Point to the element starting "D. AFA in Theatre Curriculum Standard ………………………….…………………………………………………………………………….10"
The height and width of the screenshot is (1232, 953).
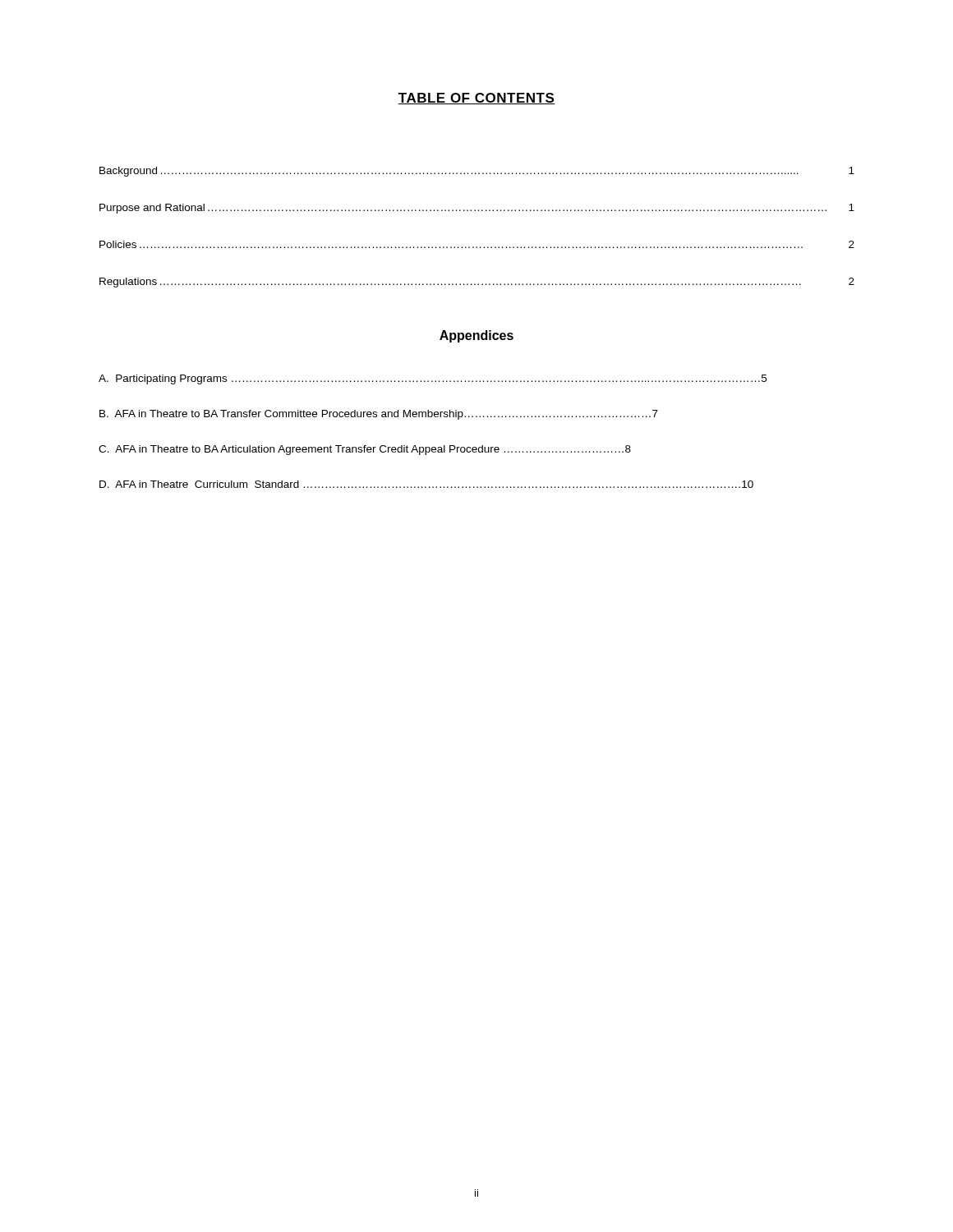(x=426, y=484)
